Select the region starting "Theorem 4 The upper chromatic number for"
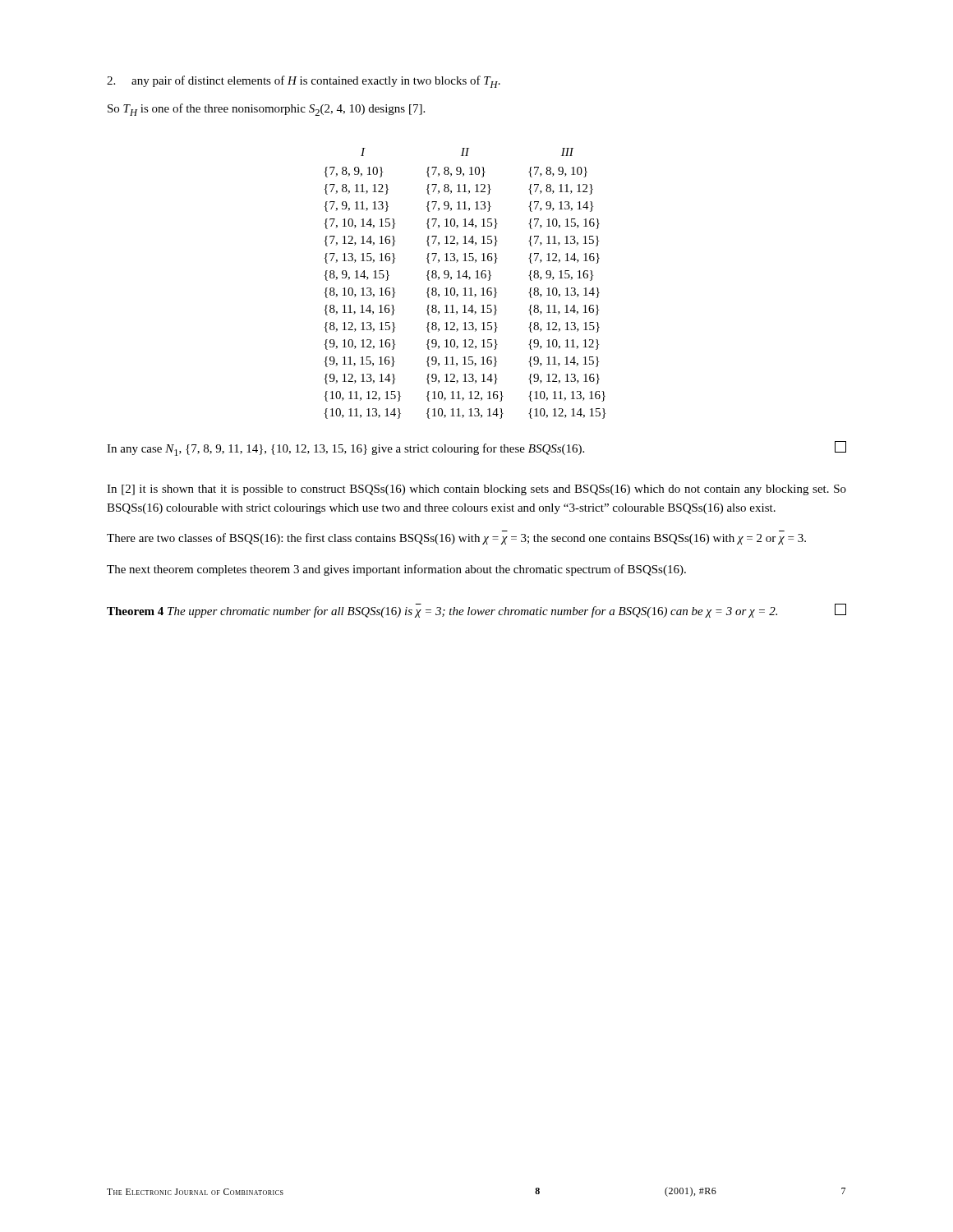This screenshot has height=1232, width=953. 476,610
